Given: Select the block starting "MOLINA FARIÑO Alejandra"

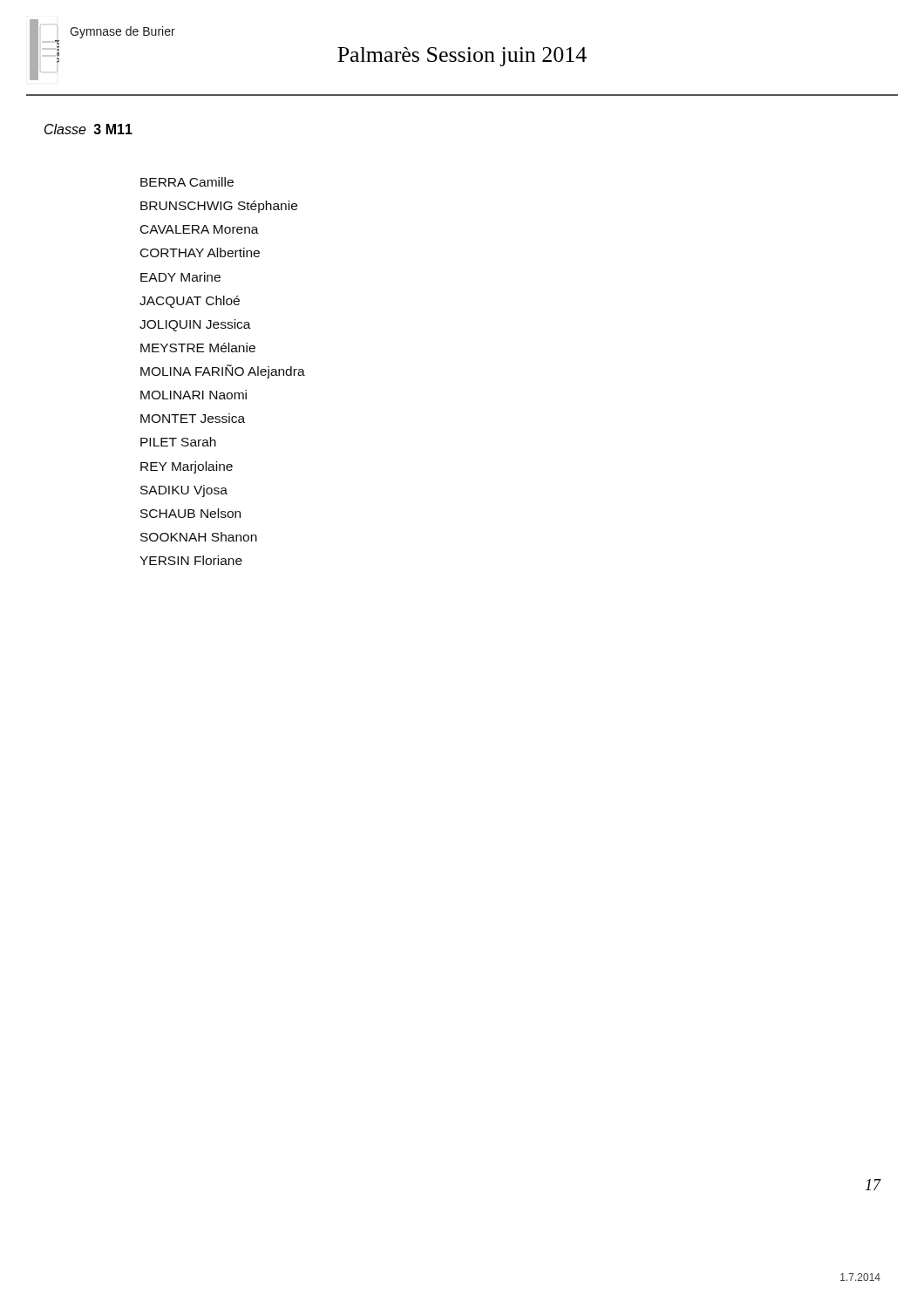Looking at the screenshot, I should tap(222, 371).
